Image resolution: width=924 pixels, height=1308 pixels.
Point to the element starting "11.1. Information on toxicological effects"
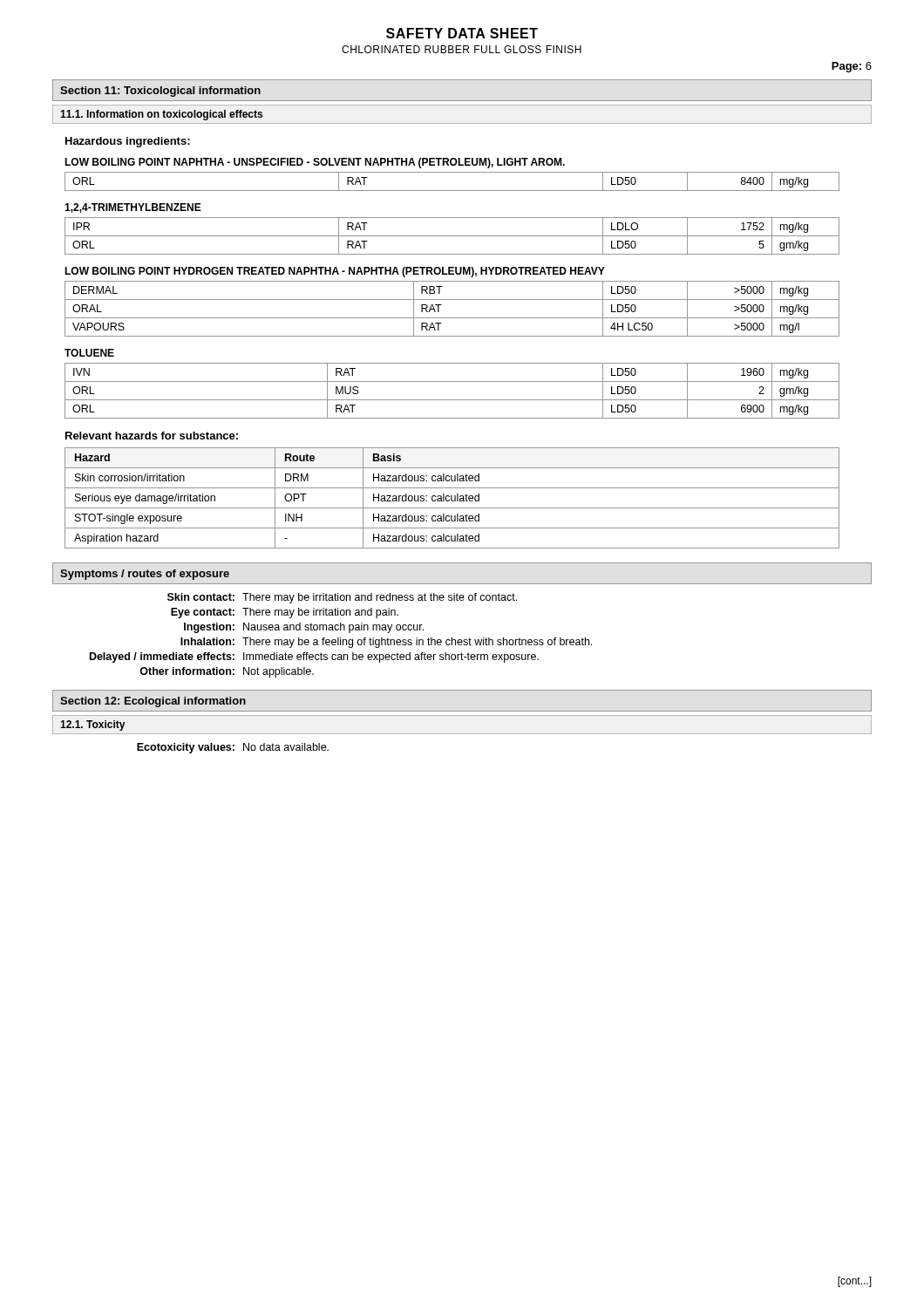click(x=162, y=114)
